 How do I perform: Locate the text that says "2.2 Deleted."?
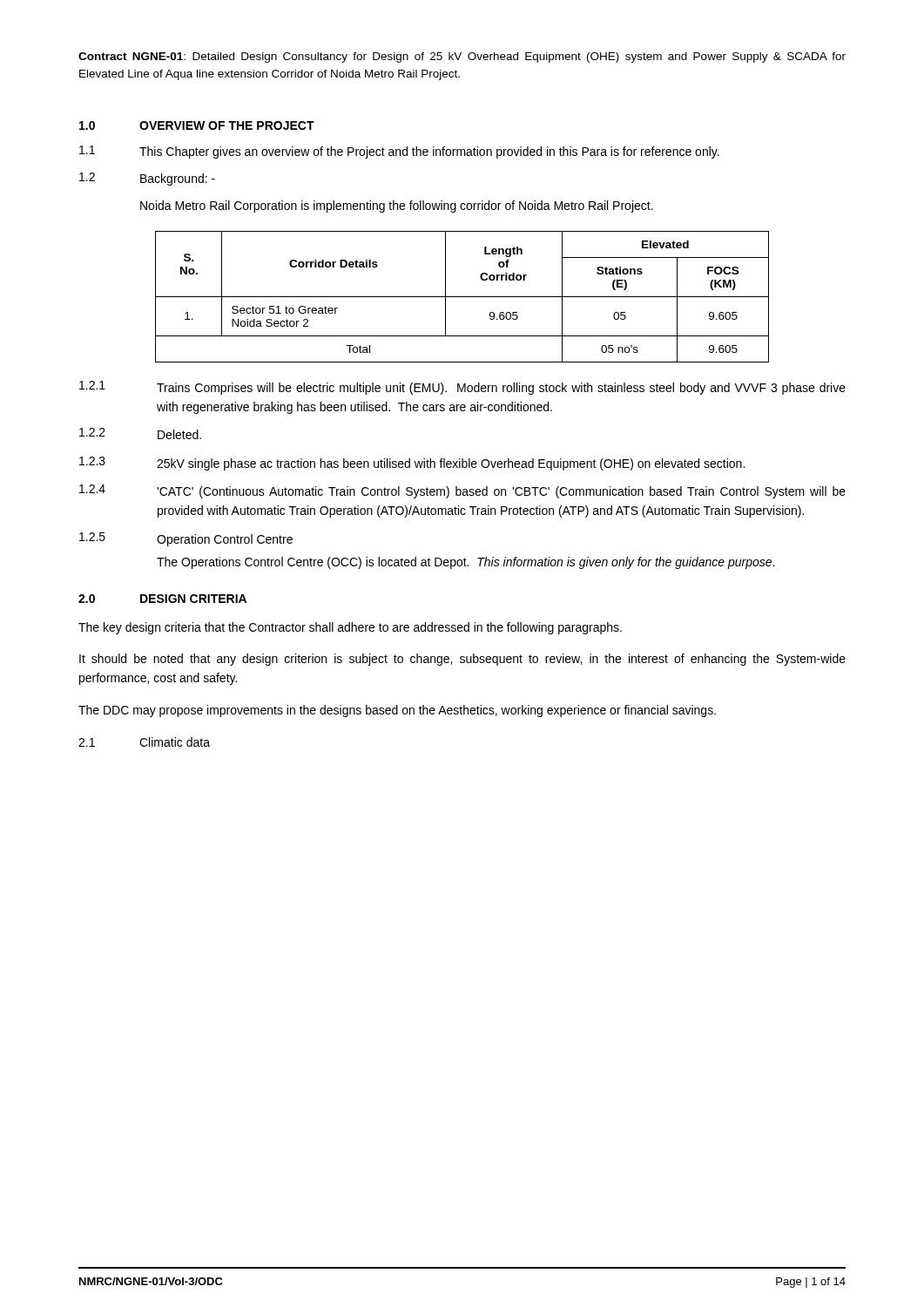coord(92,433)
